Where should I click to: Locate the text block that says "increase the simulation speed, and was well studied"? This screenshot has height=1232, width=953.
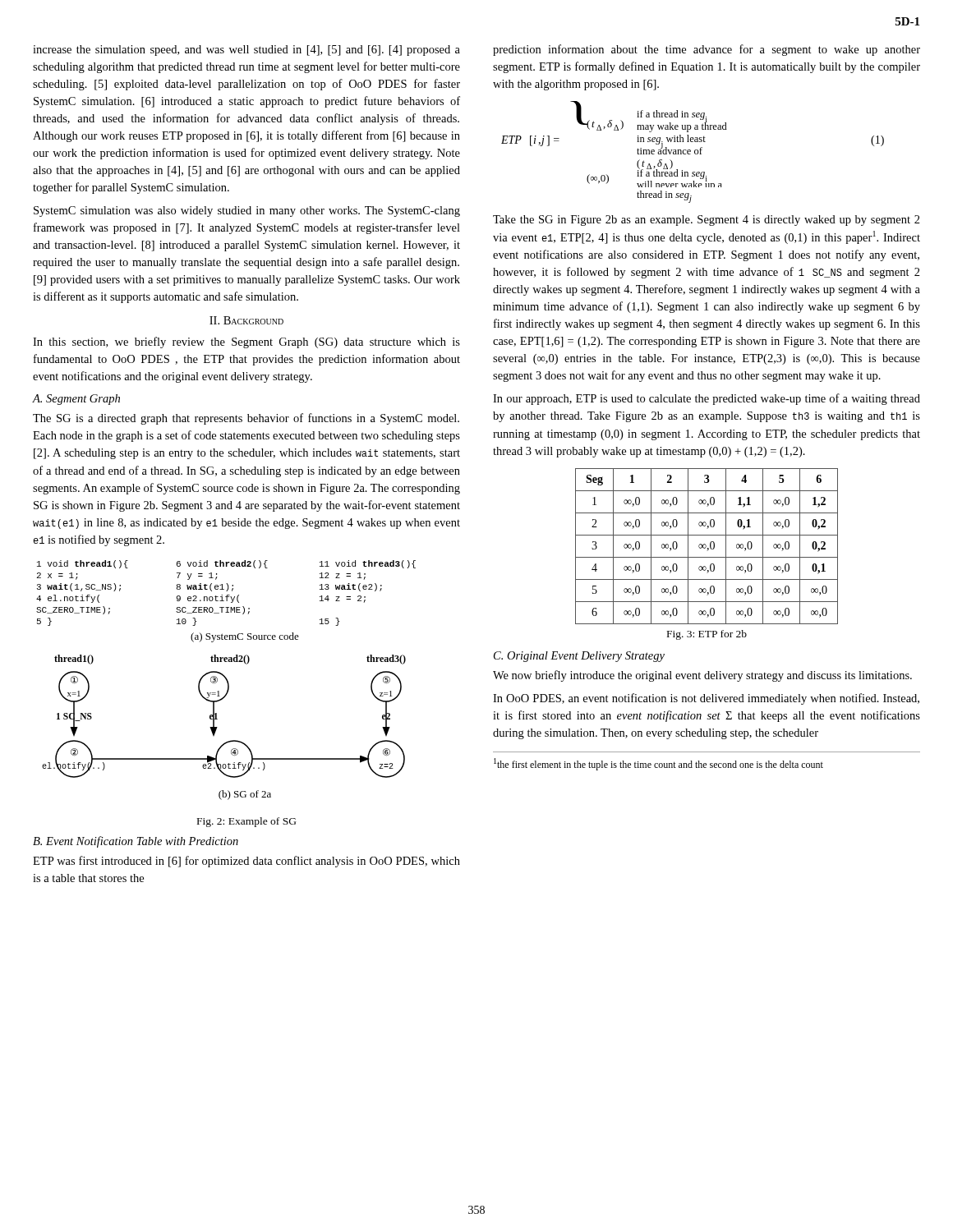[x=246, y=119]
